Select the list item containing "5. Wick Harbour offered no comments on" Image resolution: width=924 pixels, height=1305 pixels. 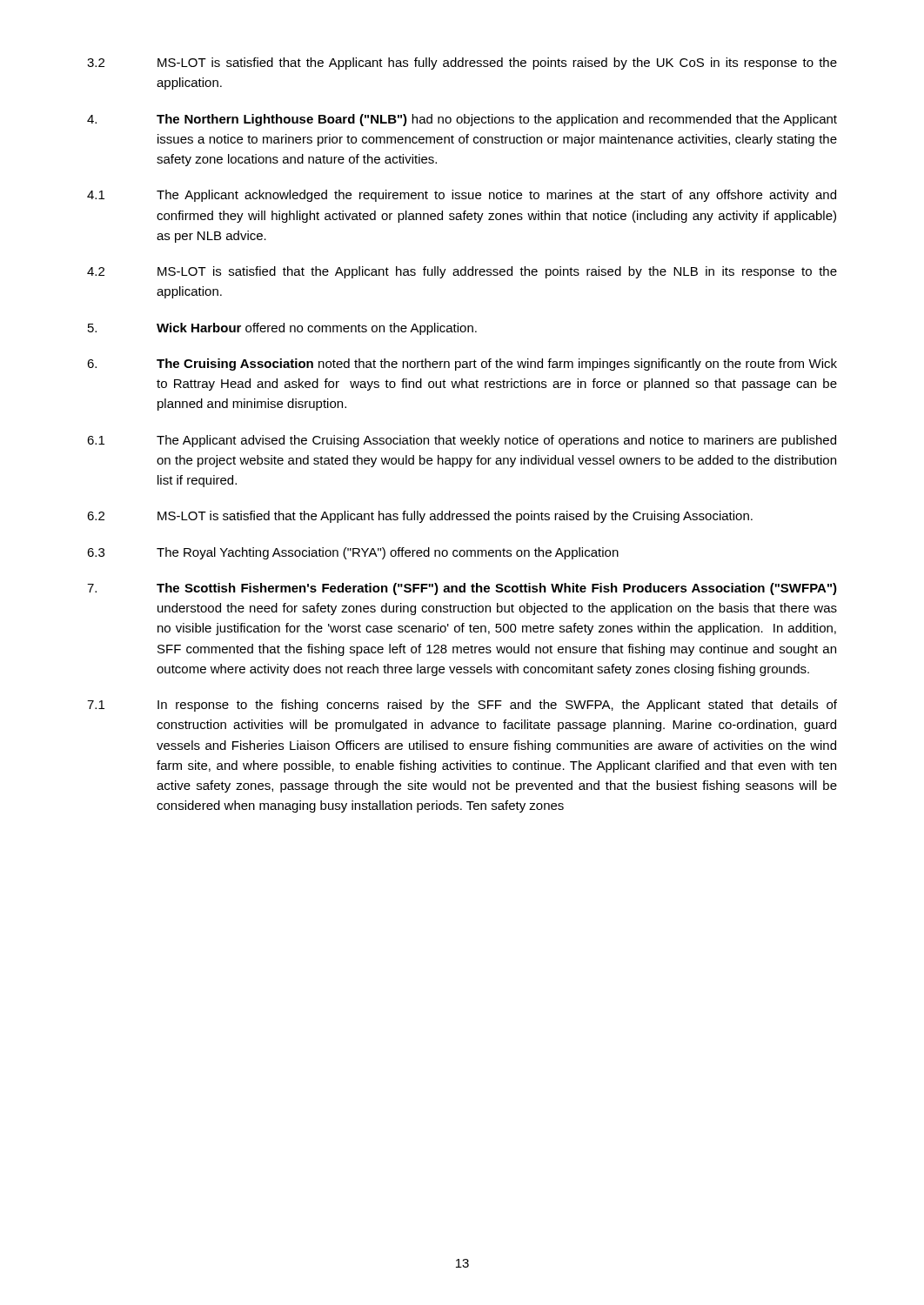(x=462, y=327)
